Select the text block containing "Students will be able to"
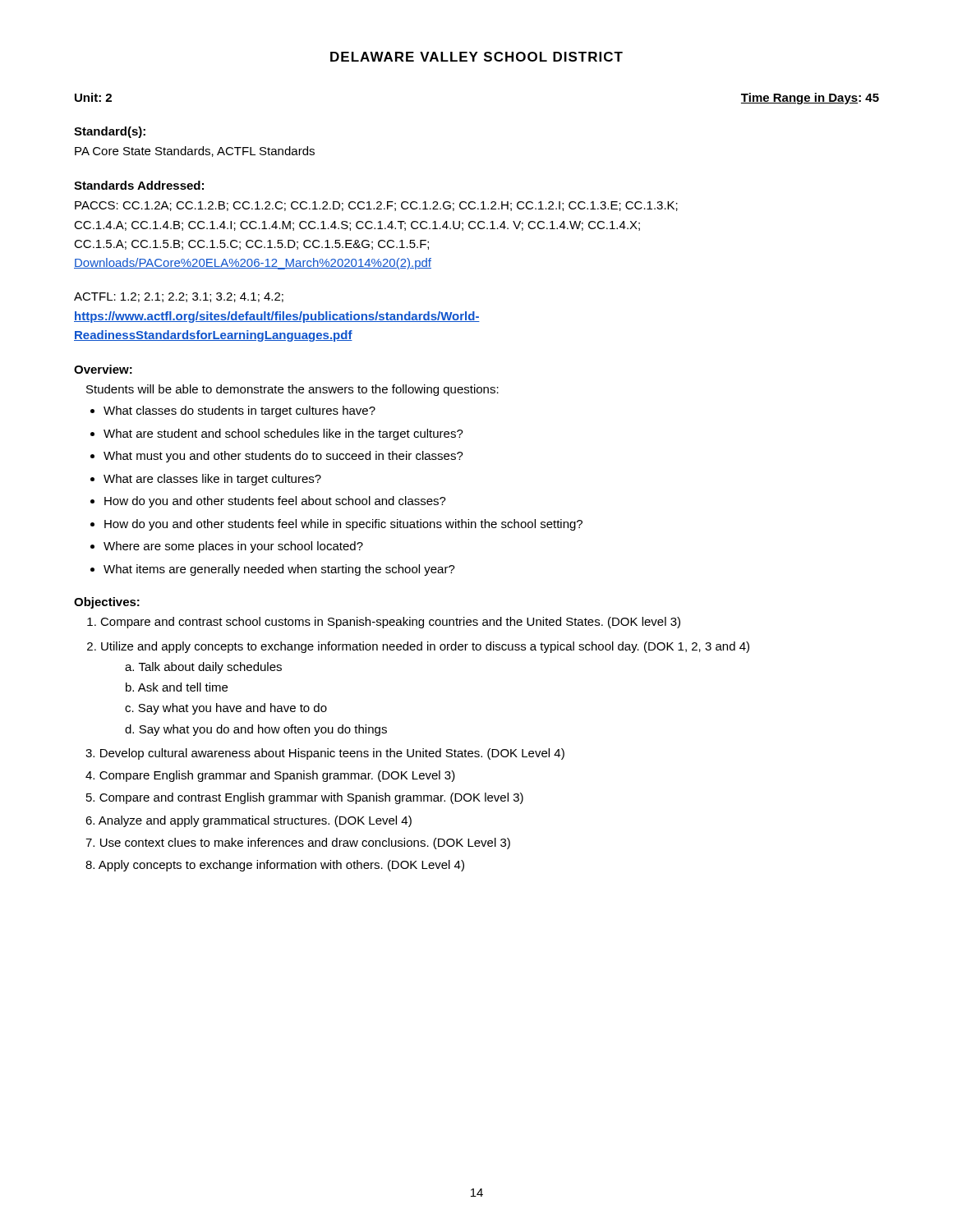Viewport: 953px width, 1232px height. pyautogui.click(x=292, y=389)
